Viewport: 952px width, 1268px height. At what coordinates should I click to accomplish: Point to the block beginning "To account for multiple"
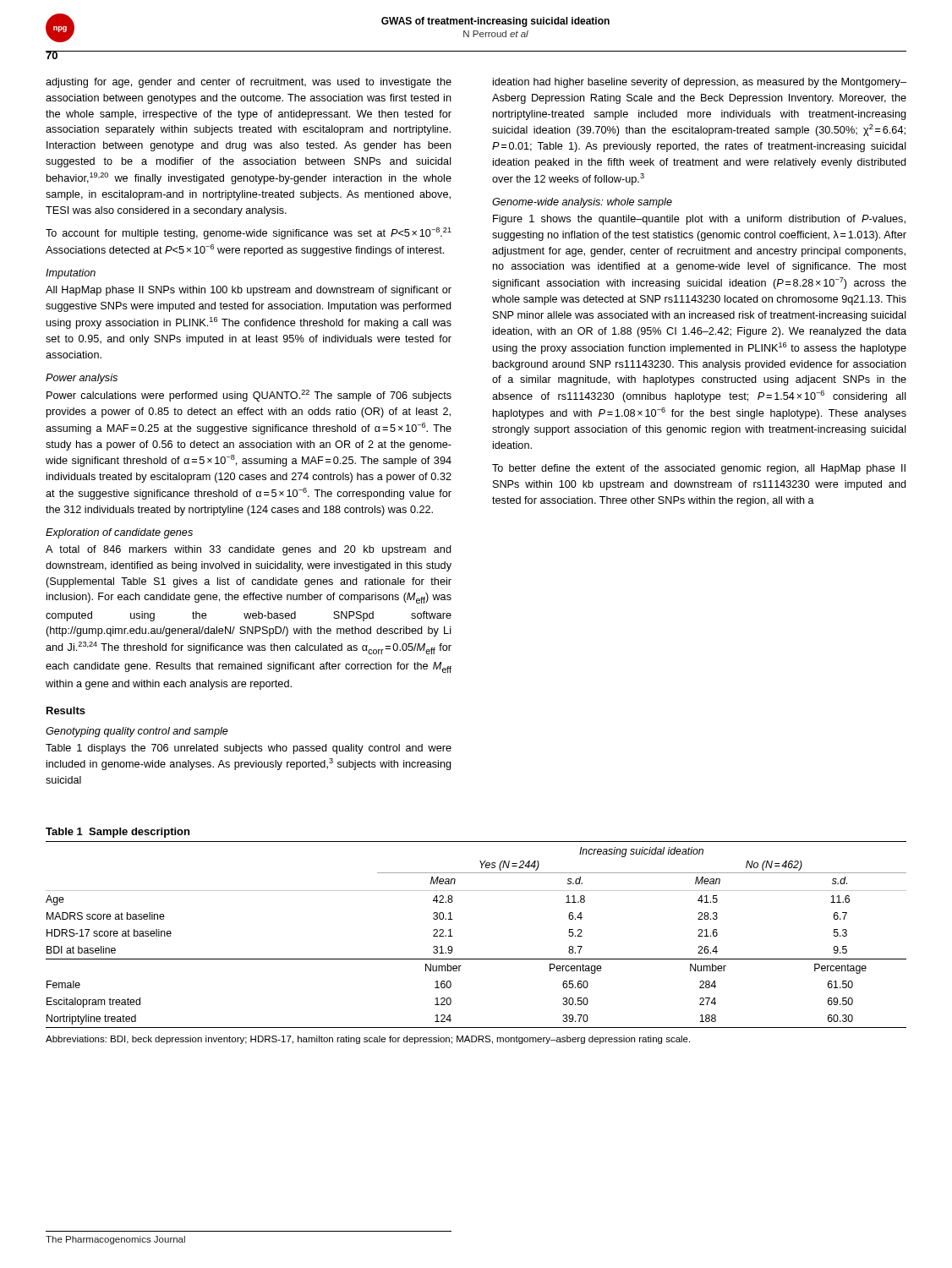[249, 241]
